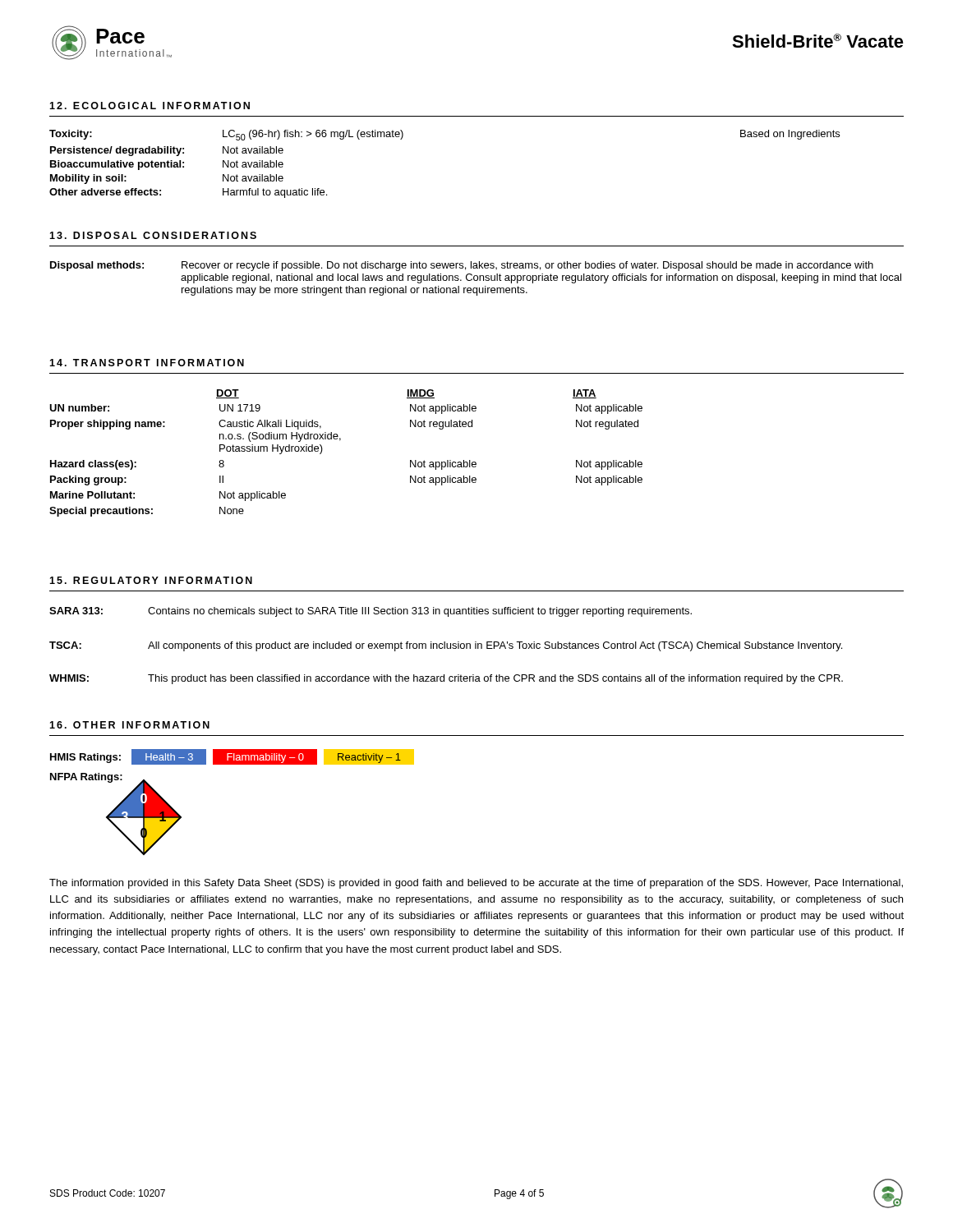This screenshot has width=953, height=1232.
Task: Find the text block with the text "Disposal methods: Recover or recycle if possible. Do"
Action: [x=476, y=277]
